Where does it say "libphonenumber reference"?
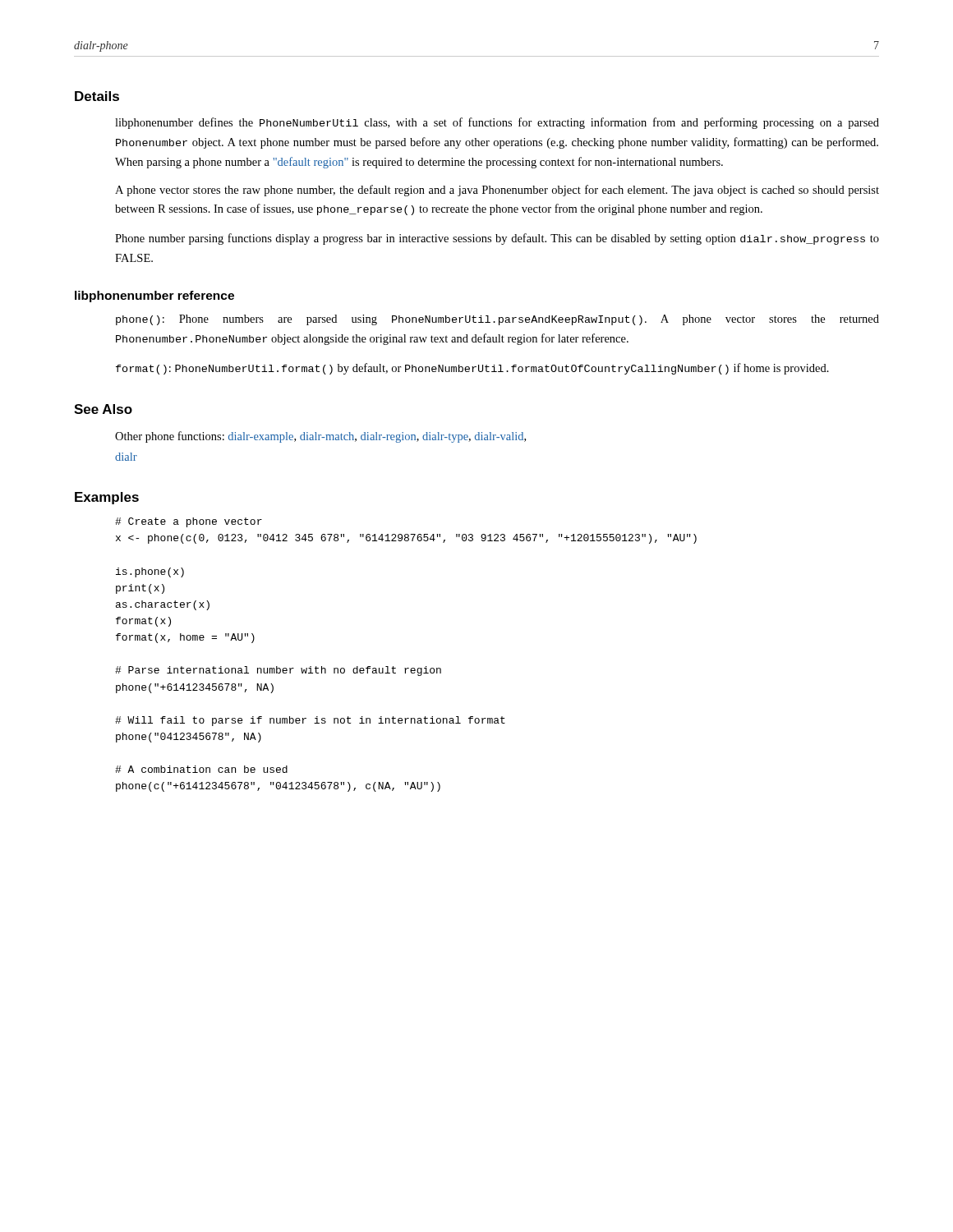This screenshot has height=1232, width=953. pos(154,297)
